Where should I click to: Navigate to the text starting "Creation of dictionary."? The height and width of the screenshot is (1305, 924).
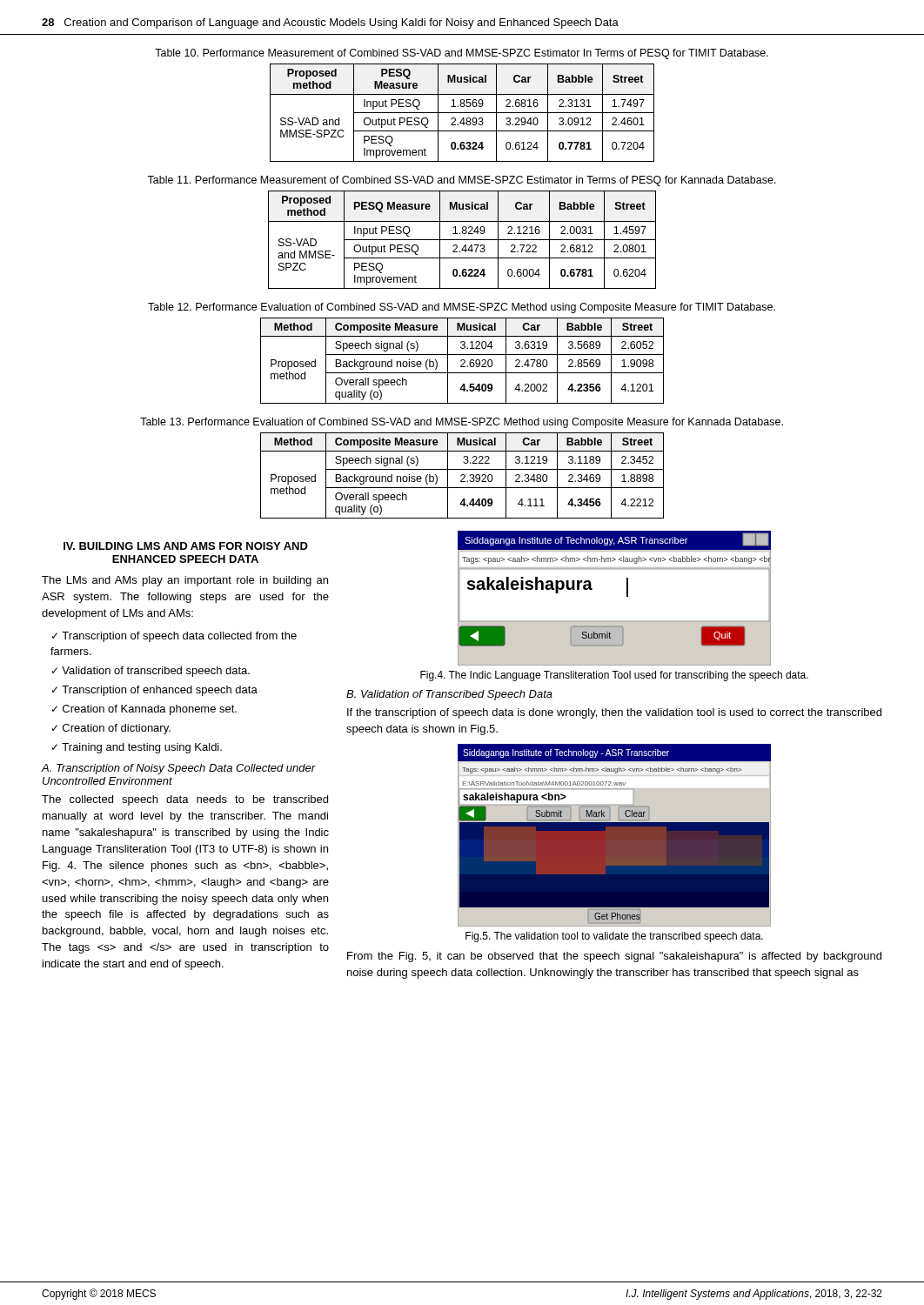coord(117,728)
